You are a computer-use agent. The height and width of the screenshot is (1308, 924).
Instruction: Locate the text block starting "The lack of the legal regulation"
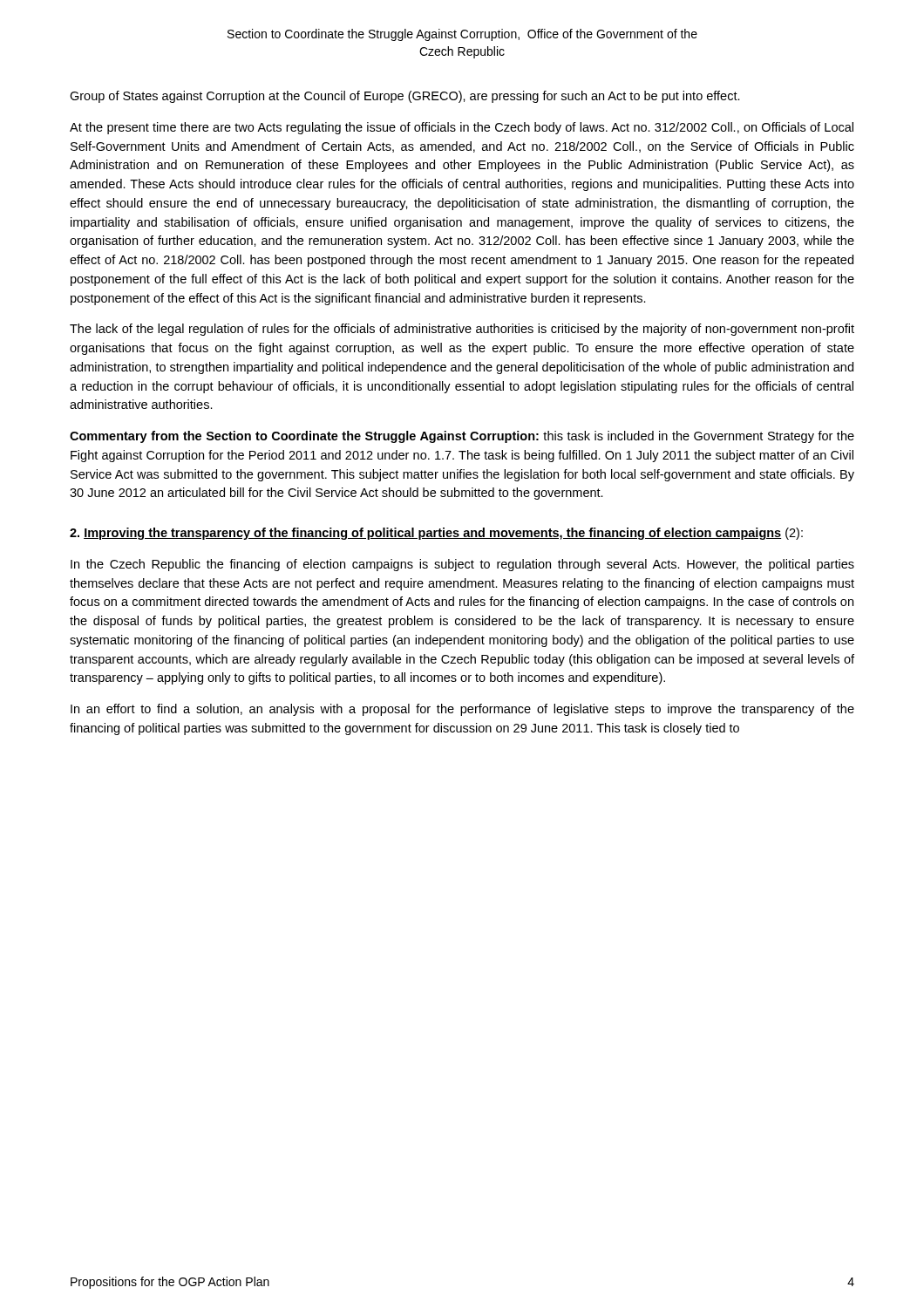point(462,367)
